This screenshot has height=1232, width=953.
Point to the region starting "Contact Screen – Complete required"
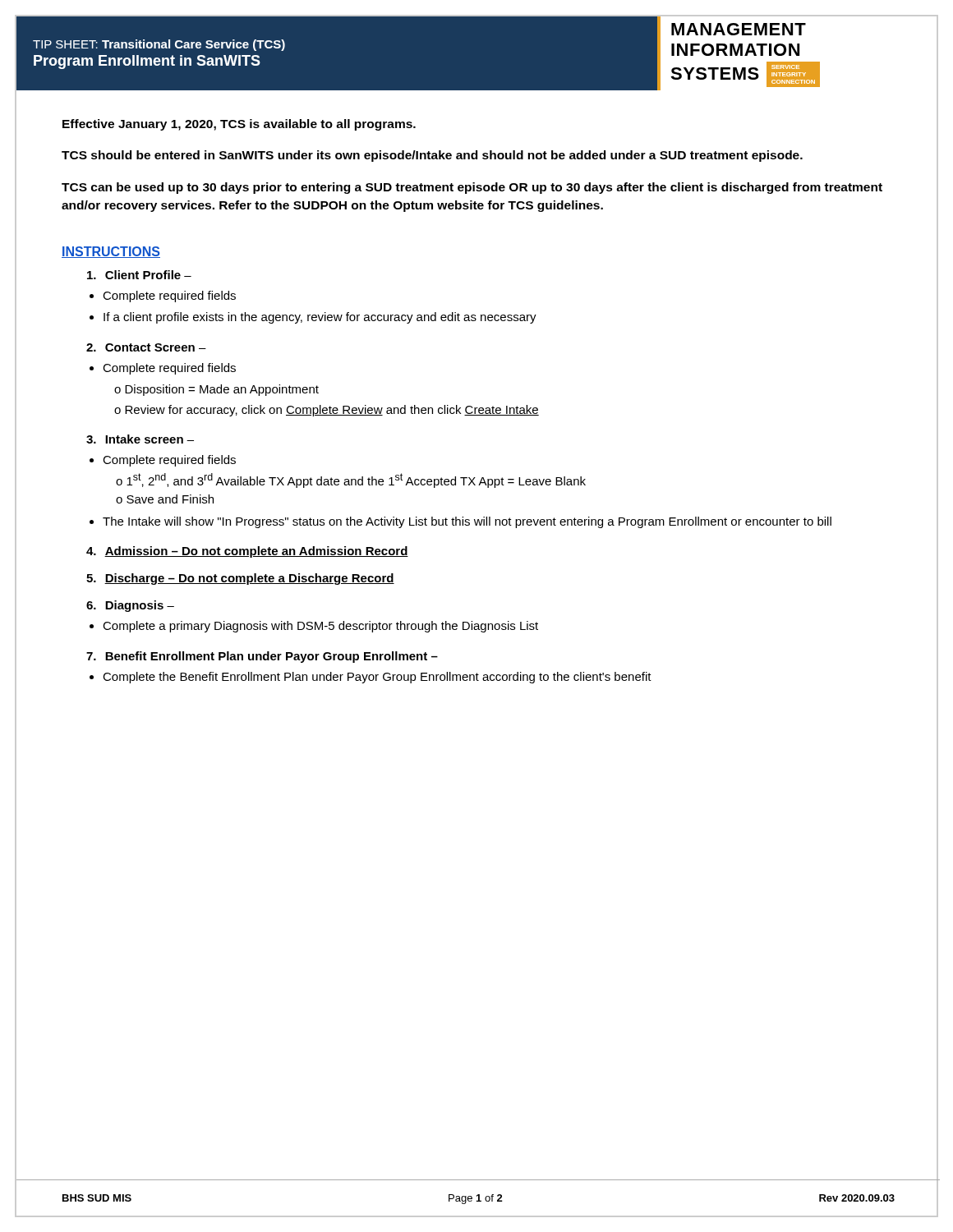156,347
